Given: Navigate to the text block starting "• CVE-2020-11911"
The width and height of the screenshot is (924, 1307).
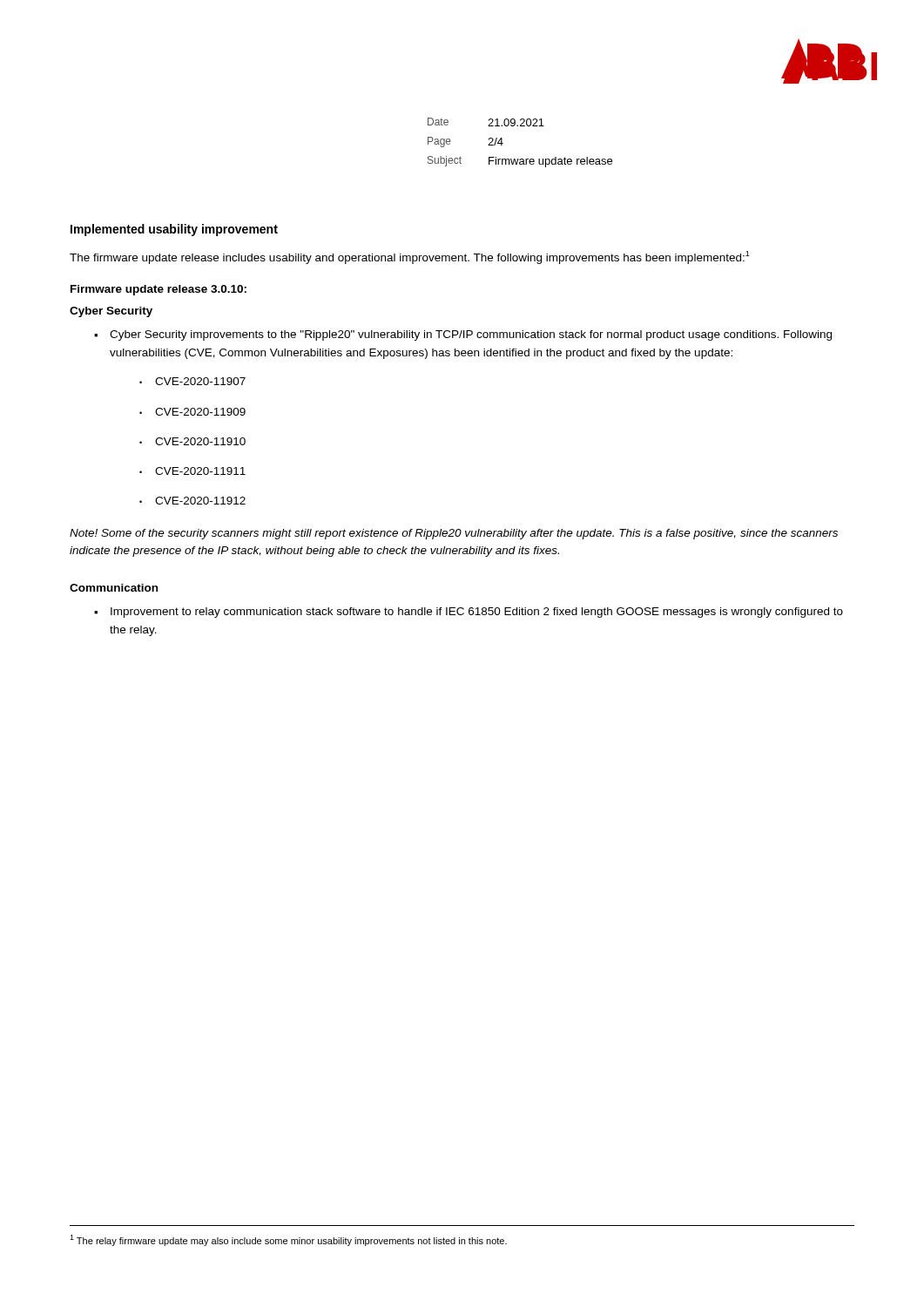Looking at the screenshot, I should tap(193, 472).
